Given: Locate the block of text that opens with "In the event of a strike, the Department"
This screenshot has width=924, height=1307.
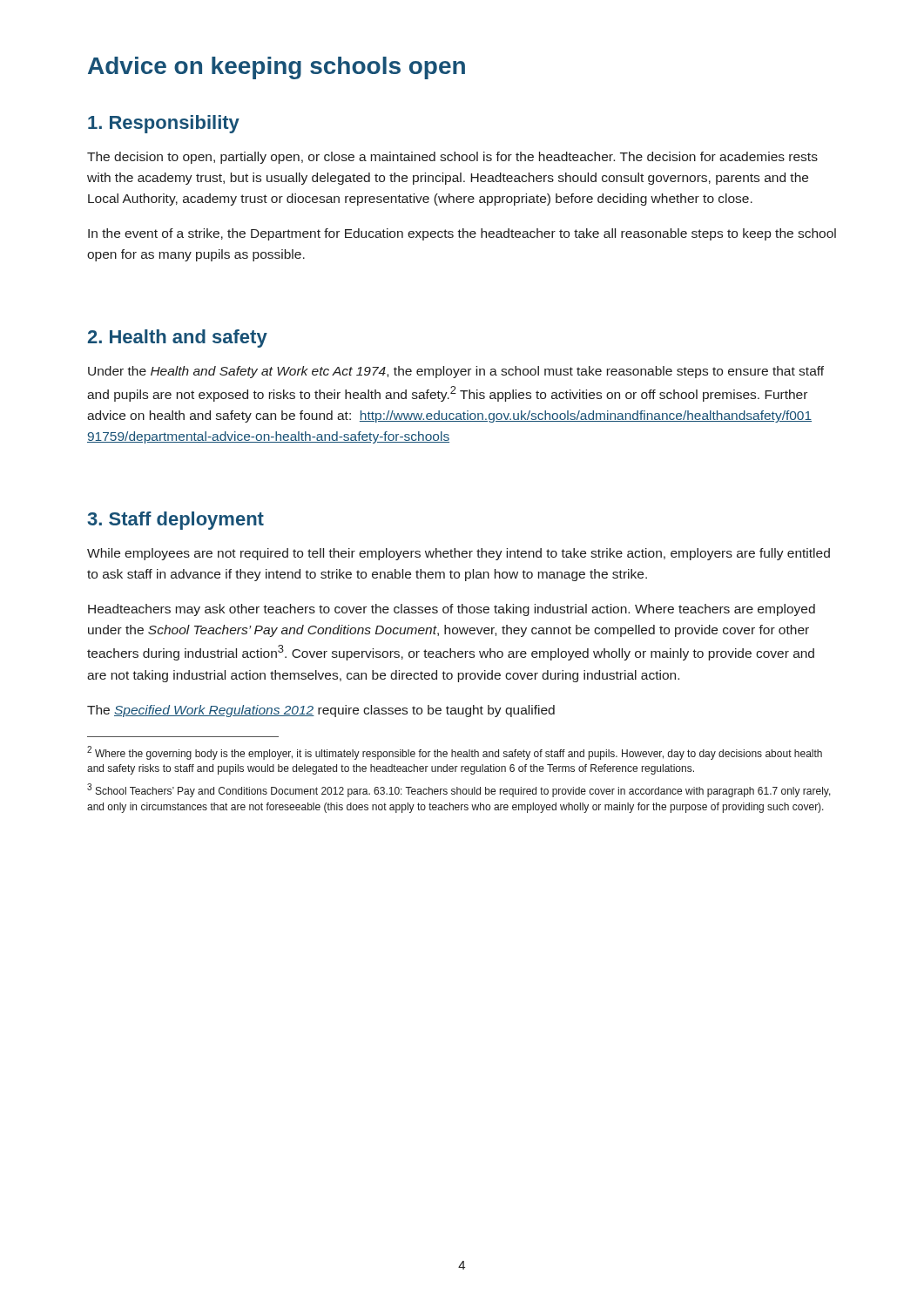Looking at the screenshot, I should (x=462, y=244).
